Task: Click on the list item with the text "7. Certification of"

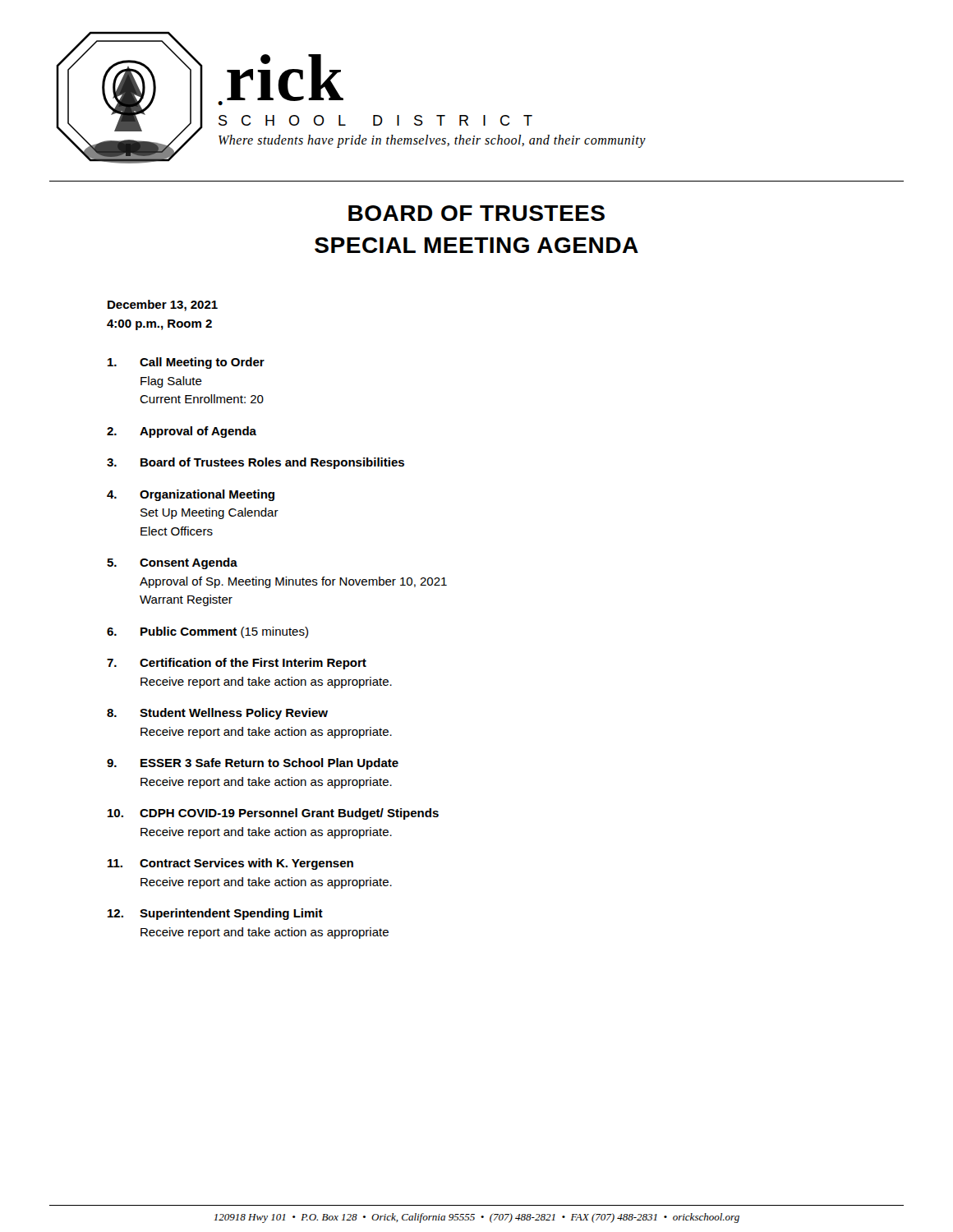Action: coord(237,664)
